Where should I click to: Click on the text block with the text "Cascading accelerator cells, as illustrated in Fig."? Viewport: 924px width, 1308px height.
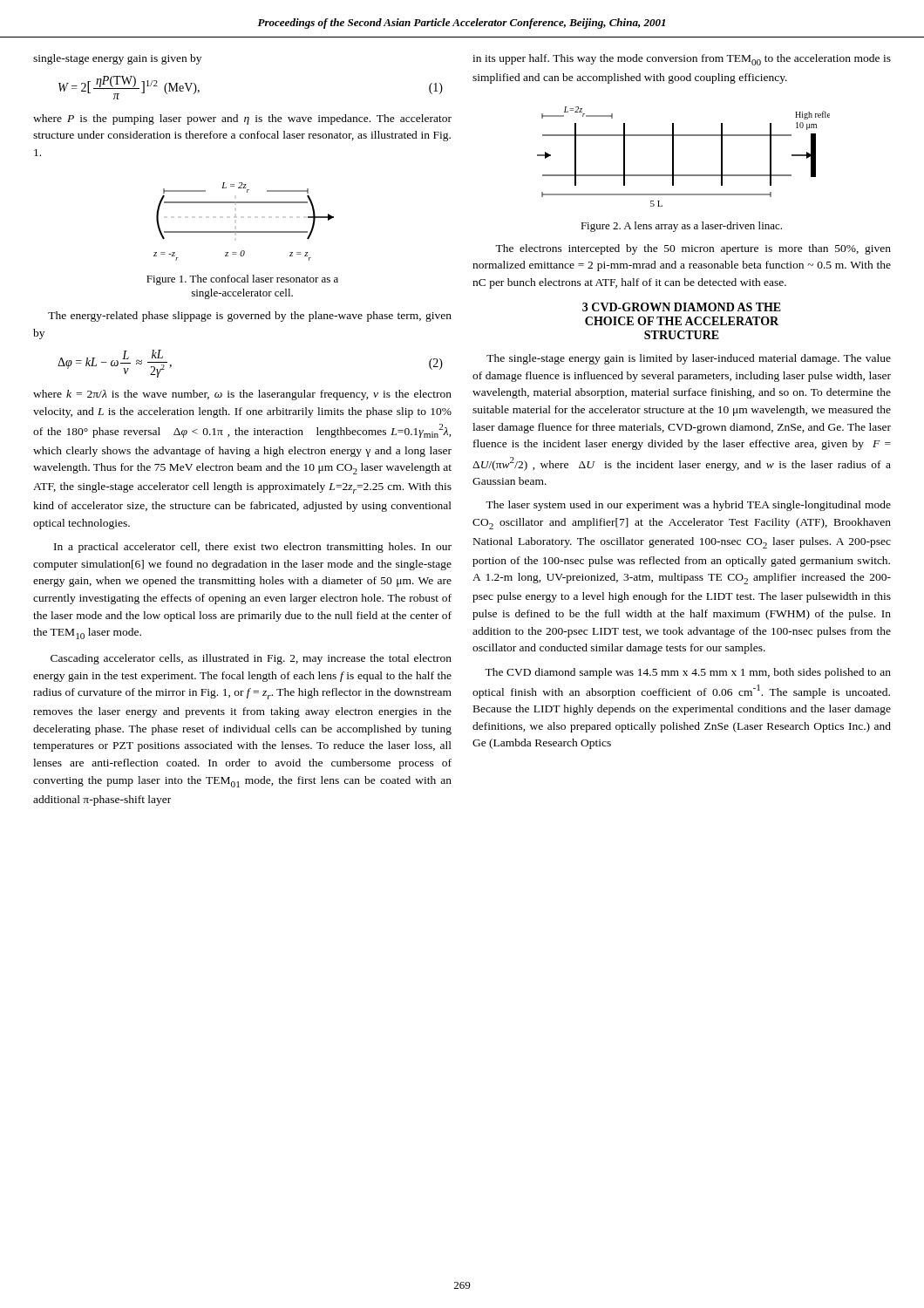[242, 728]
